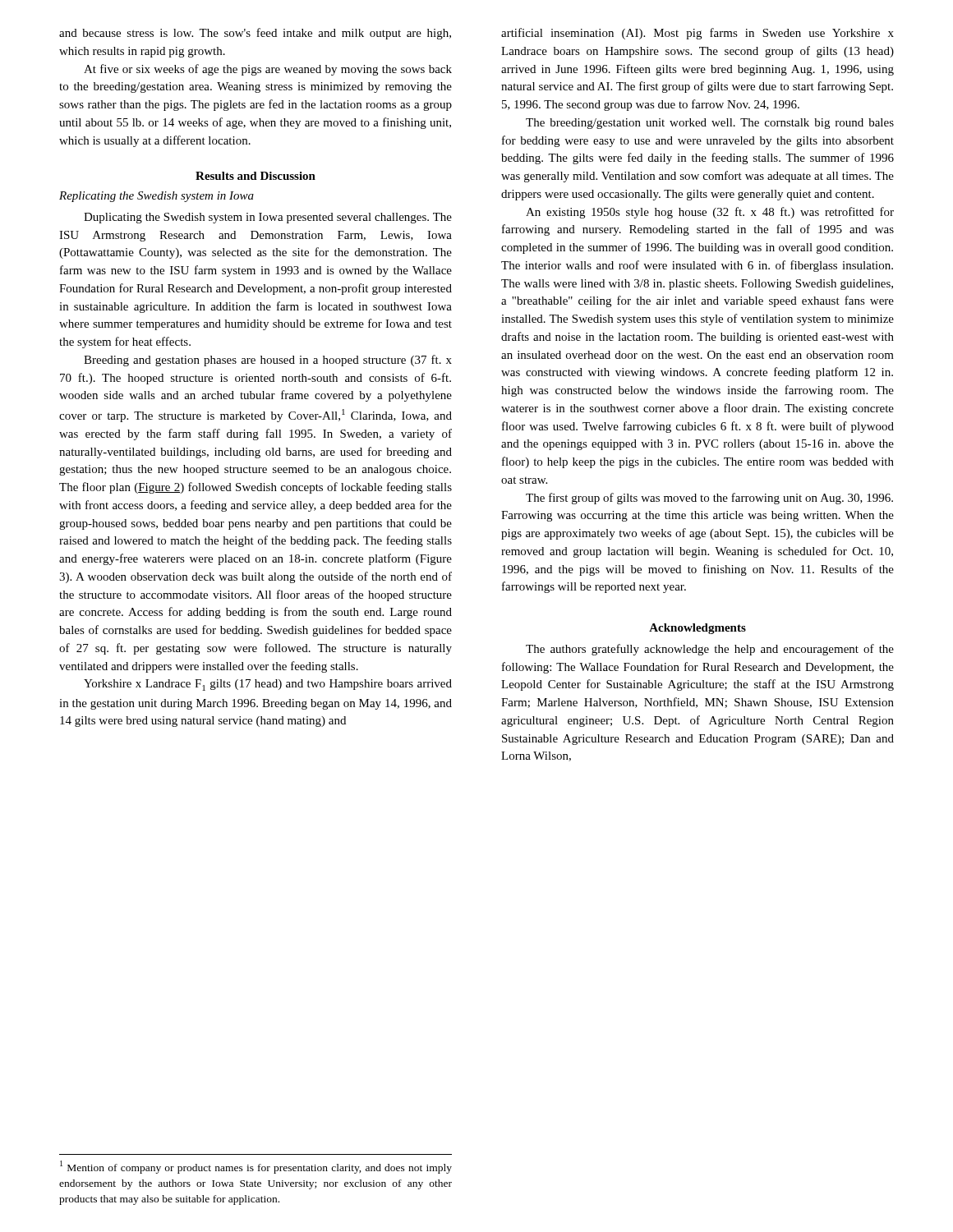Select the text block that reads "The authors gratefully"
The height and width of the screenshot is (1232, 953).
coord(698,703)
